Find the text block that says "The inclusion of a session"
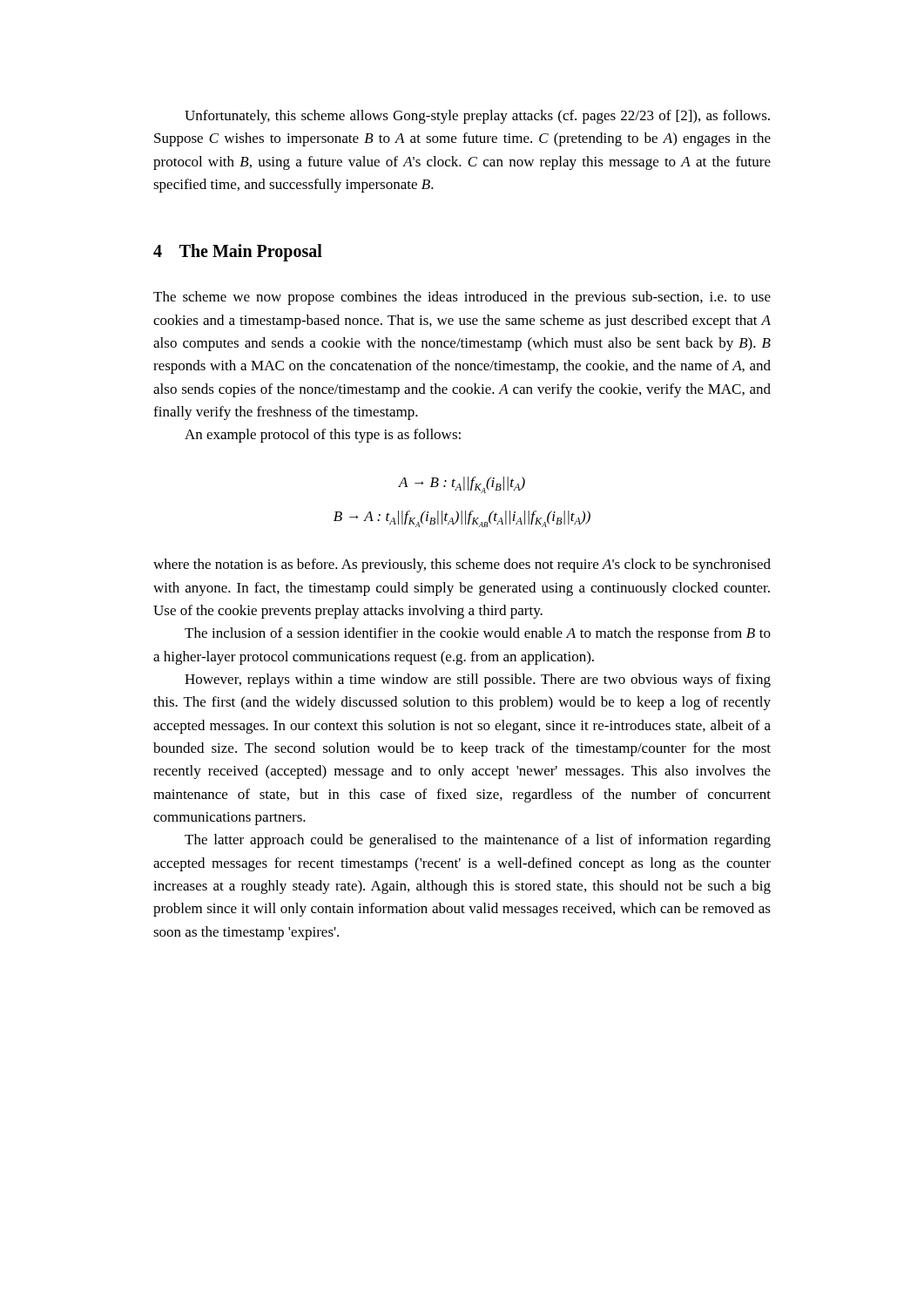 click(x=462, y=645)
